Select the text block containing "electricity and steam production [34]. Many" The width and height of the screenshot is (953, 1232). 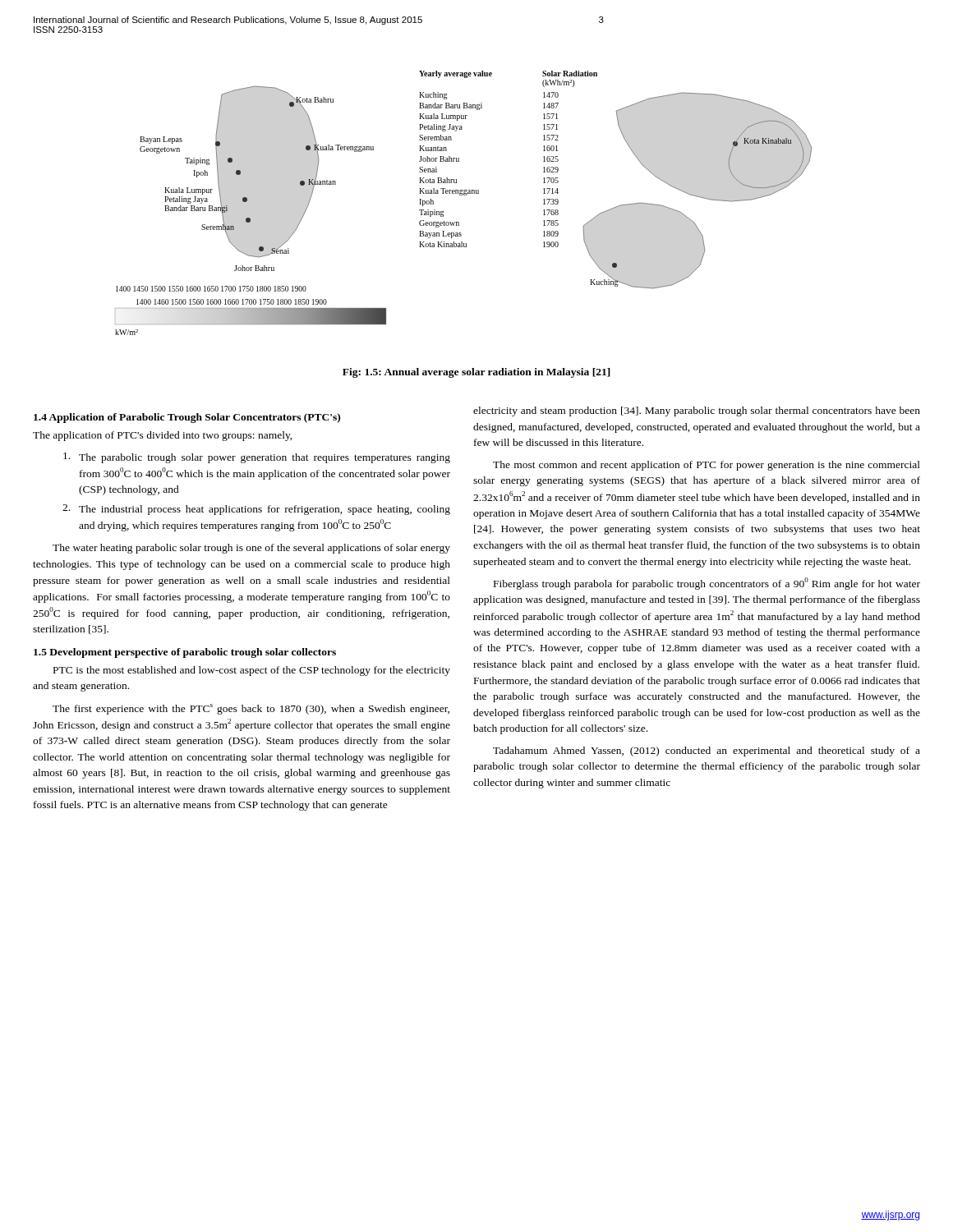[697, 596]
